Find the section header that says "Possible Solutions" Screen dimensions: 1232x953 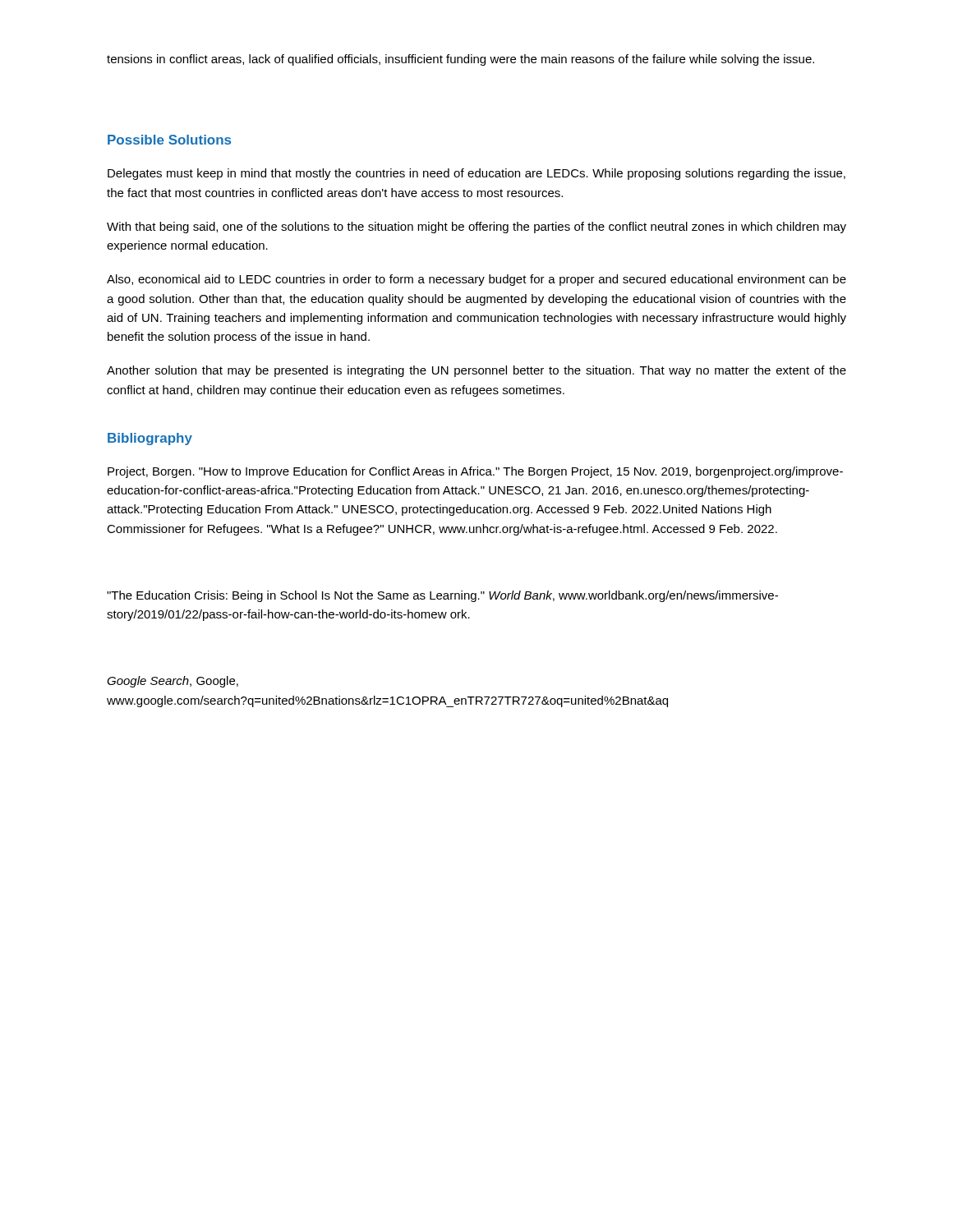169,140
